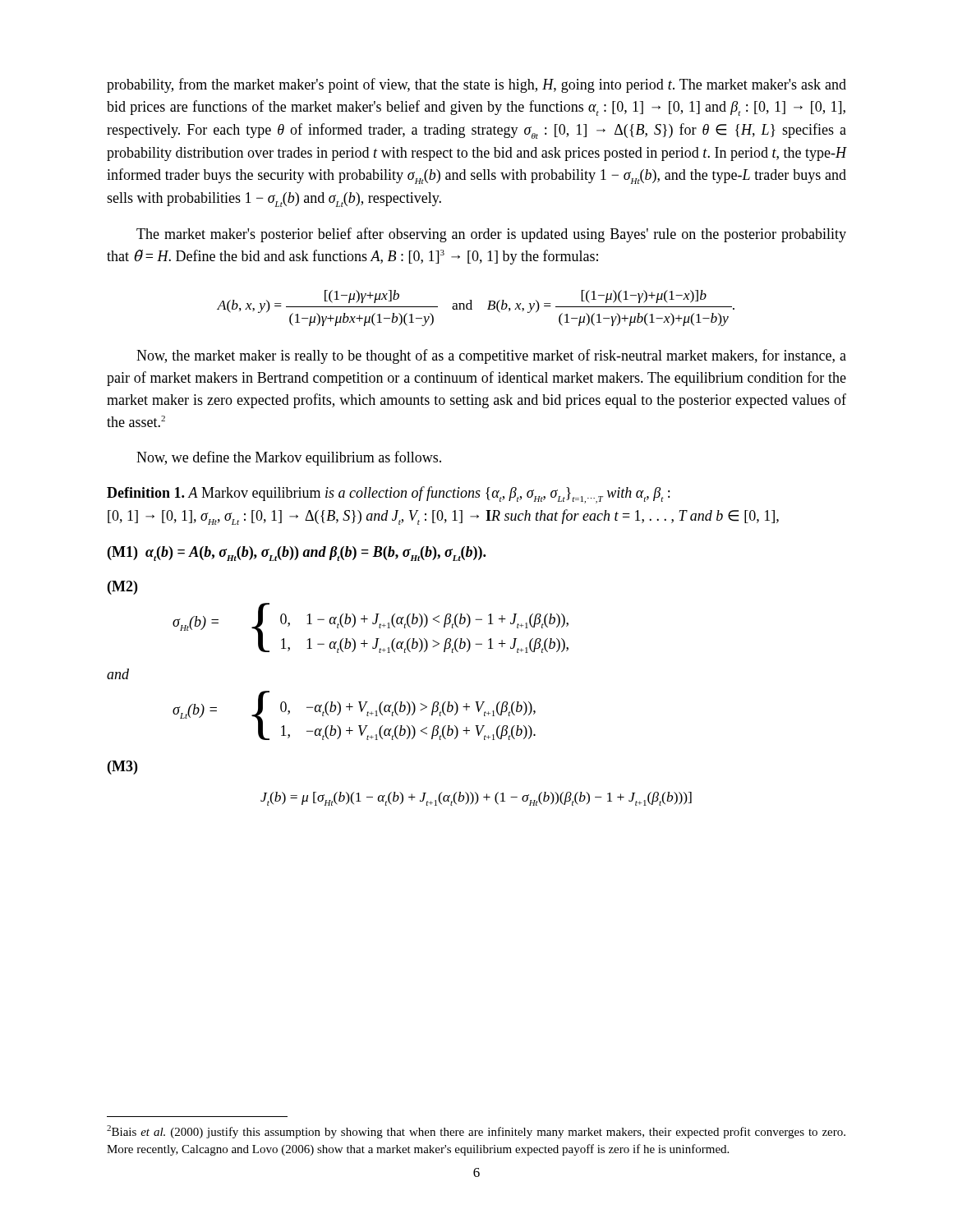Point to the block beginning "The market maker's posterior belief"
Image resolution: width=953 pixels, height=1232 pixels.
[x=476, y=245]
